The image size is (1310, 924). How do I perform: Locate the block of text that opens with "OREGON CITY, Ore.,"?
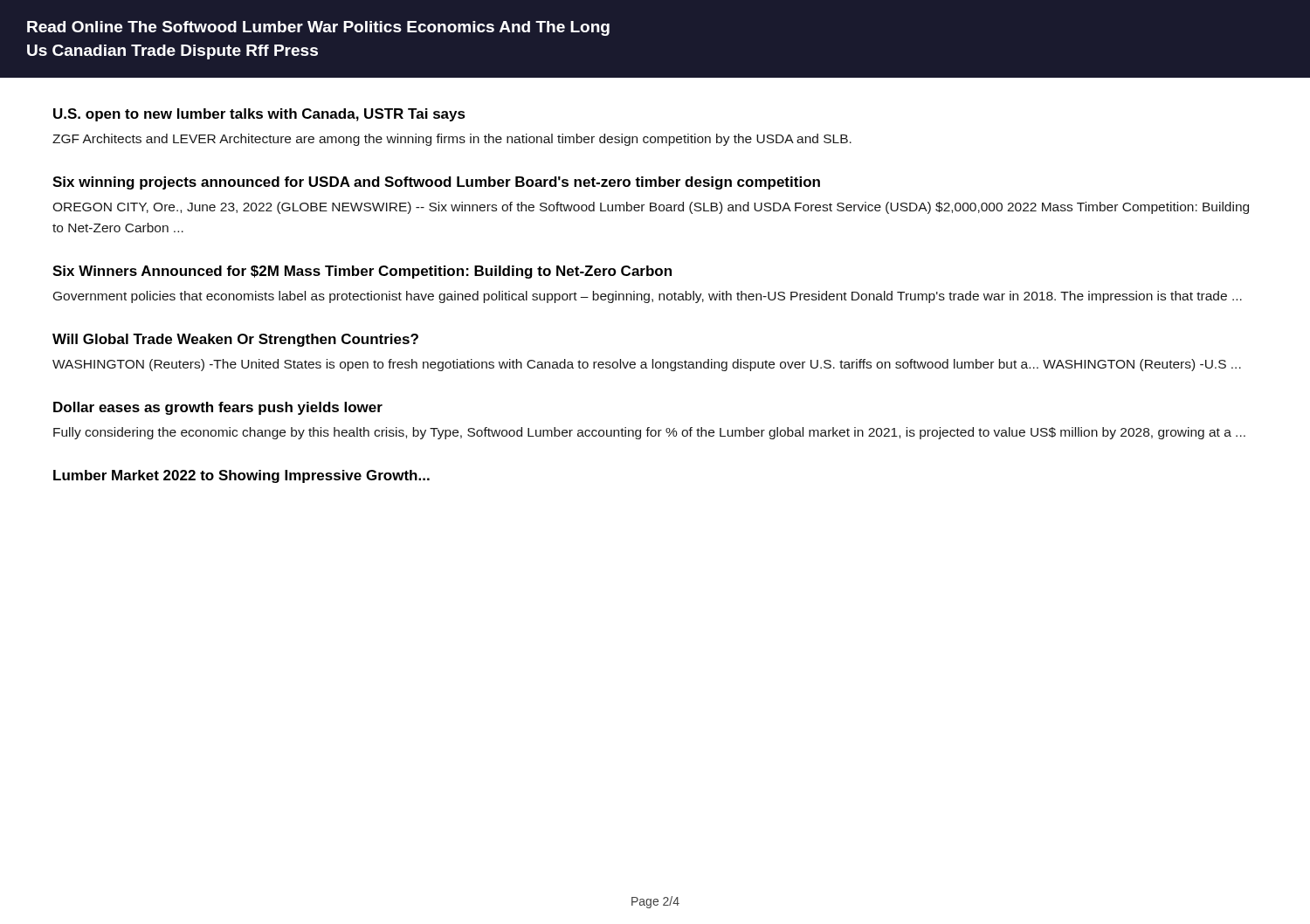(651, 217)
